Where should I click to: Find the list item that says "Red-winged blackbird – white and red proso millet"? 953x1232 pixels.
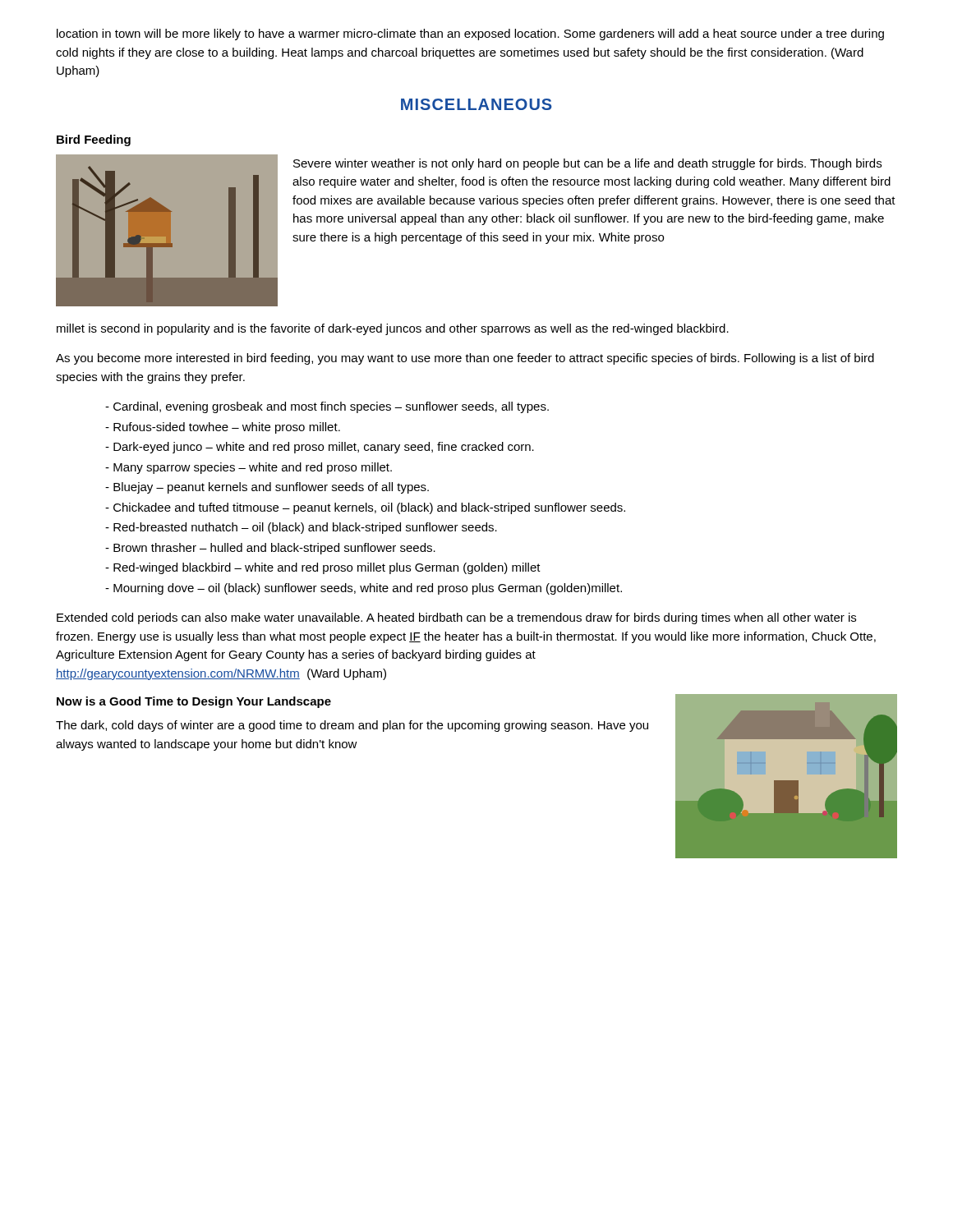[x=323, y=567]
